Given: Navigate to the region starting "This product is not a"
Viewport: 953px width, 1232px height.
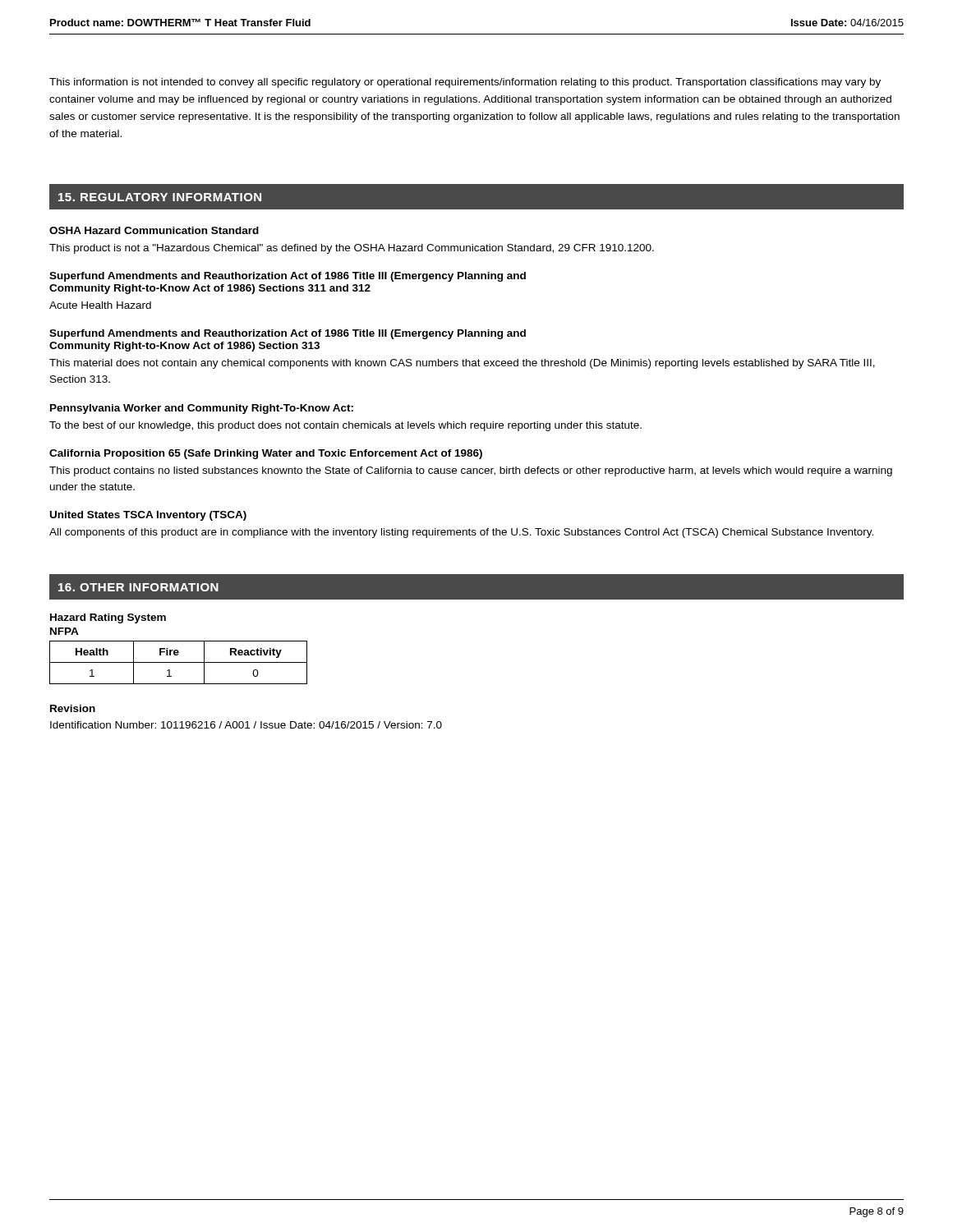Looking at the screenshot, I should pos(352,247).
